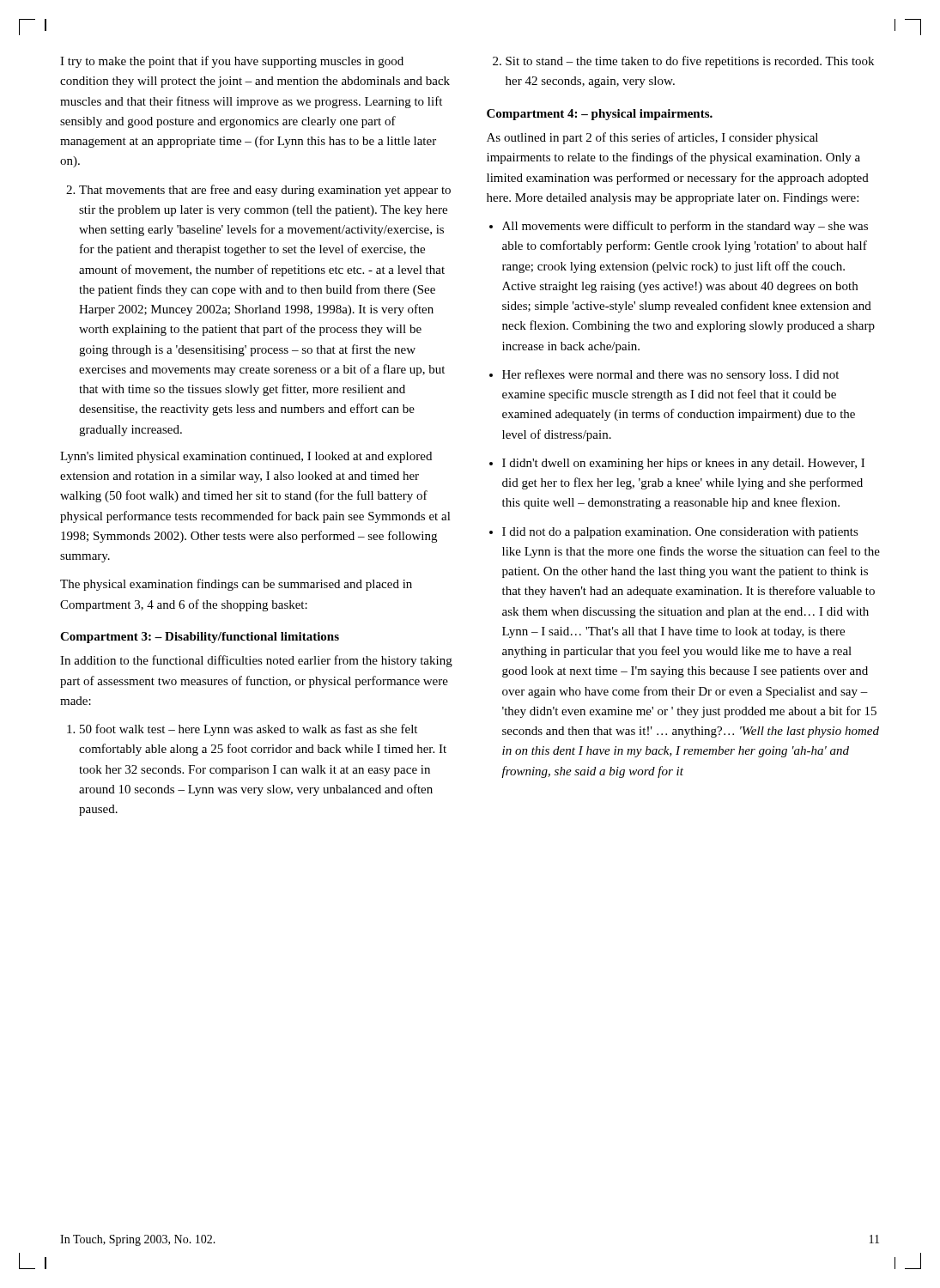Locate the text block that says "In addition to the functional difficulties noted"

pos(257,681)
